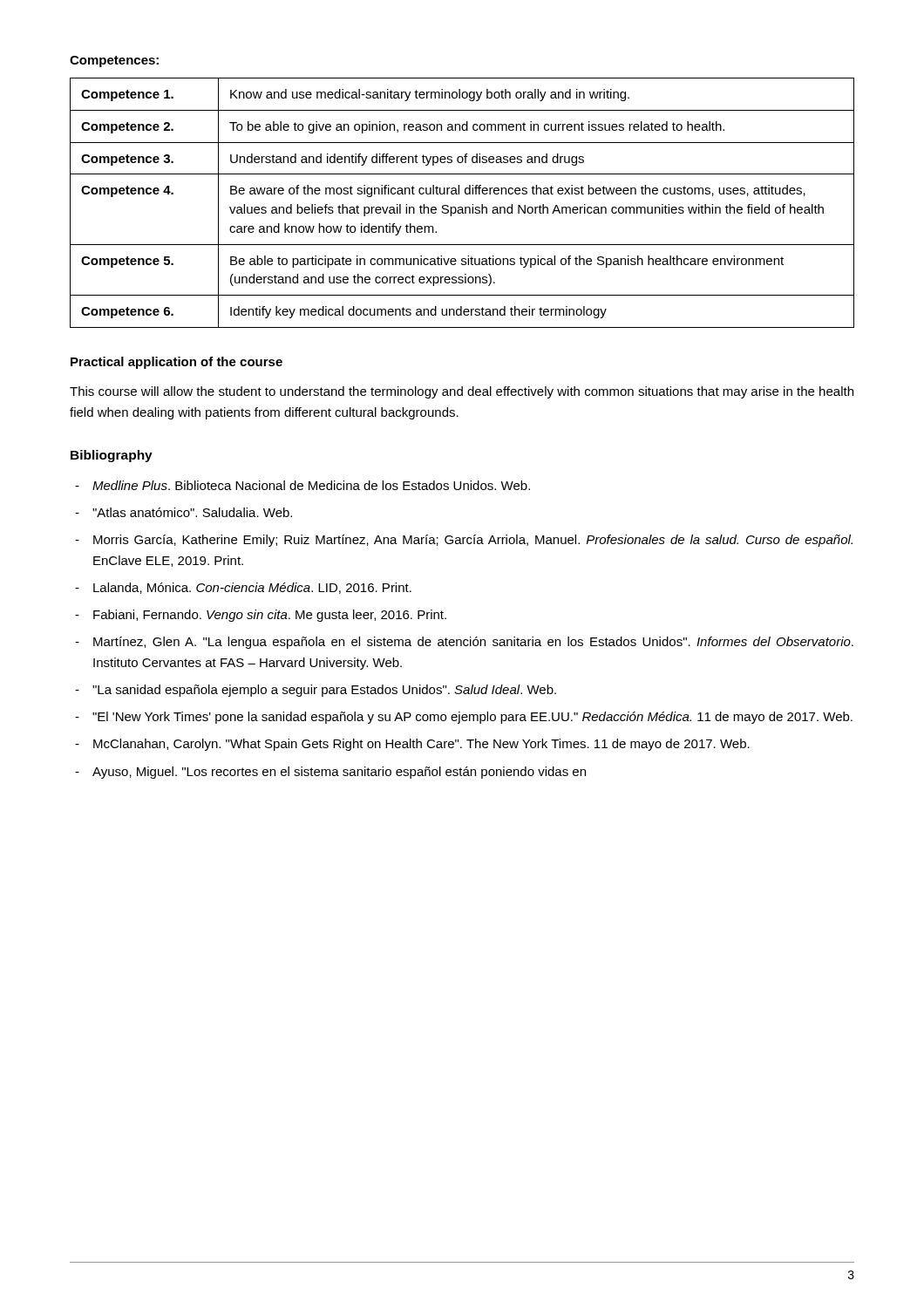The width and height of the screenshot is (924, 1308).
Task: Click the passage that begins "Martínez, Glen A. "La"
Action: click(473, 652)
